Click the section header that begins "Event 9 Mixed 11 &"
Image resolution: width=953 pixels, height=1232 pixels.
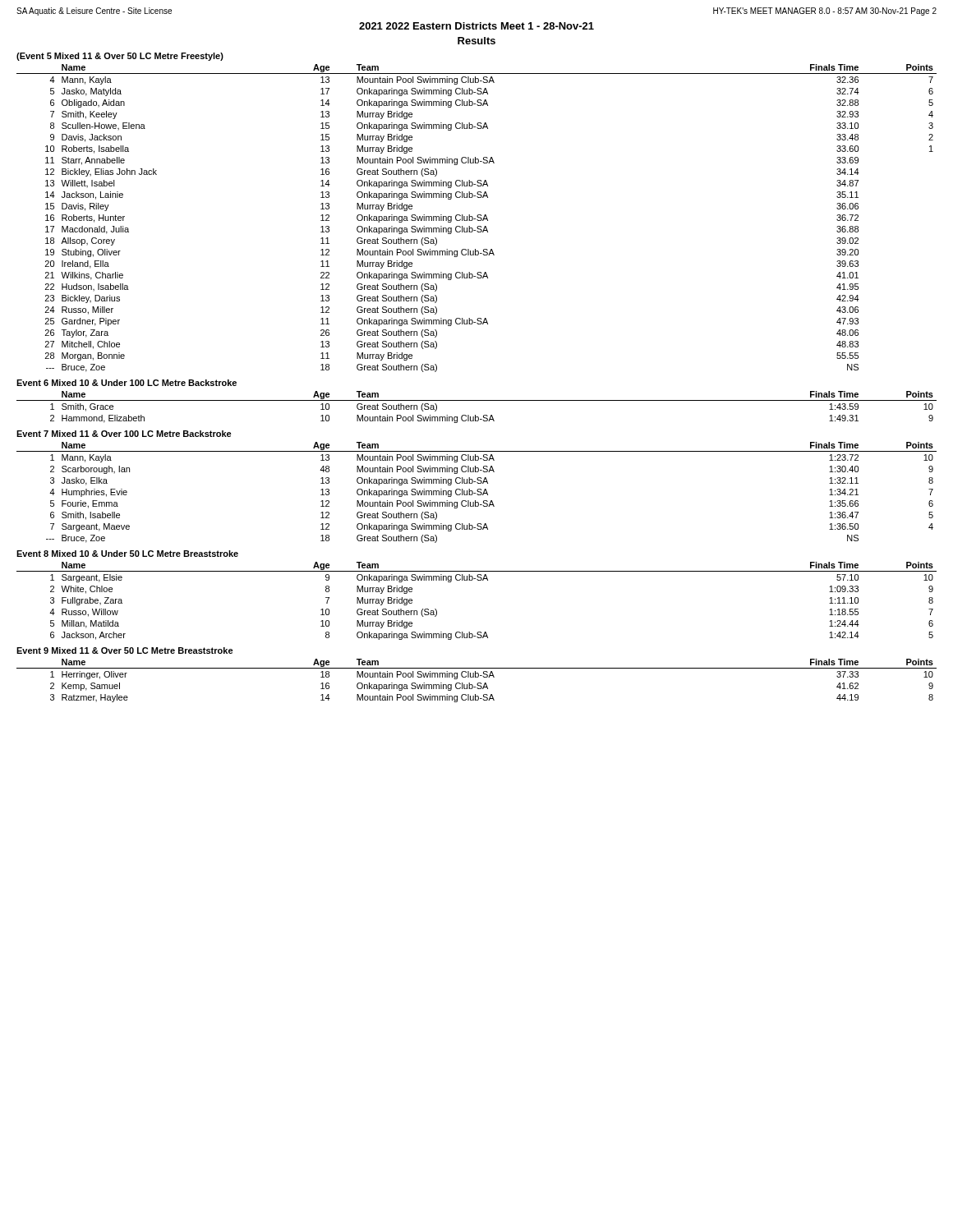(x=125, y=650)
